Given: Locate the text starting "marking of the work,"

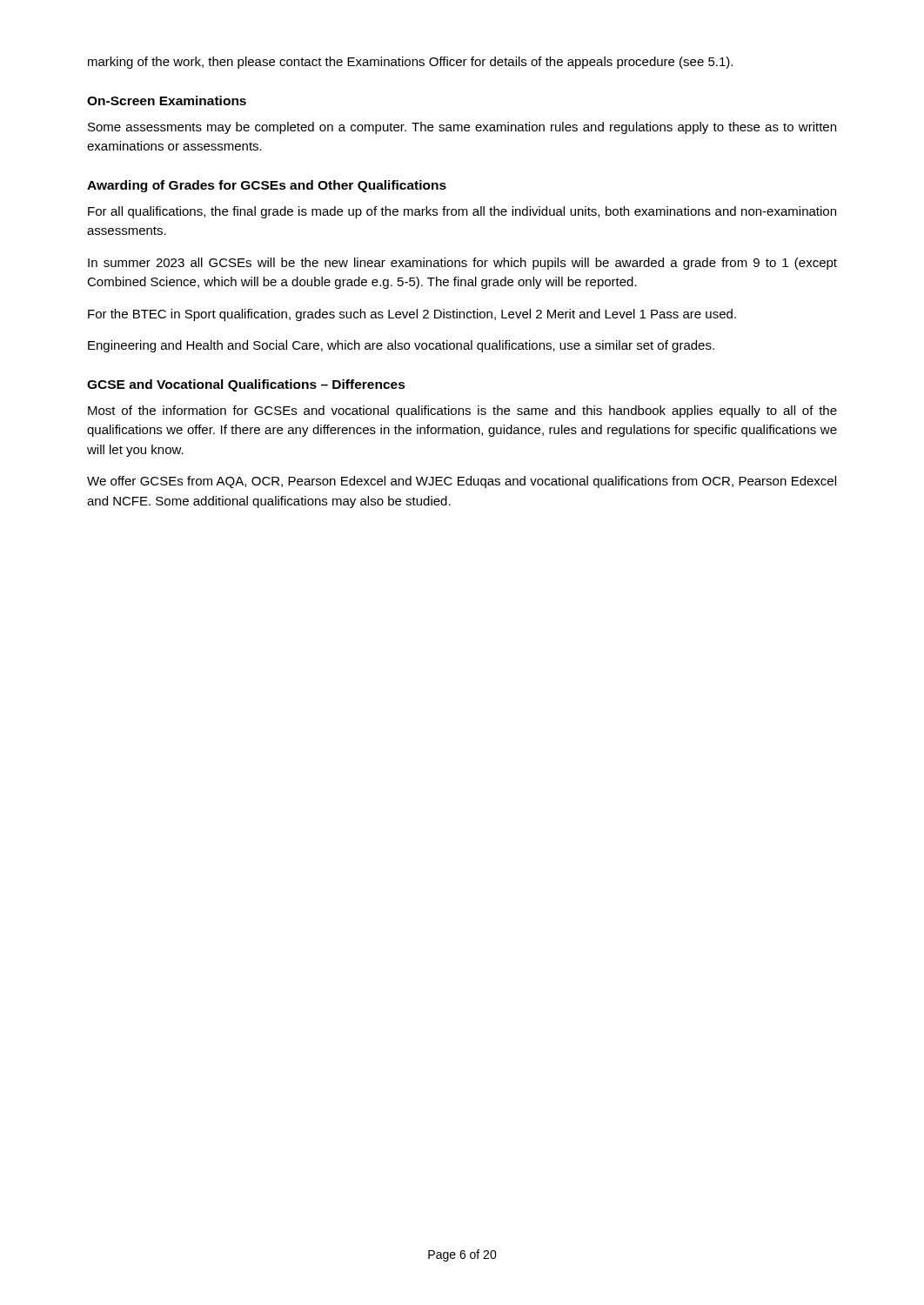Looking at the screenshot, I should 462,62.
